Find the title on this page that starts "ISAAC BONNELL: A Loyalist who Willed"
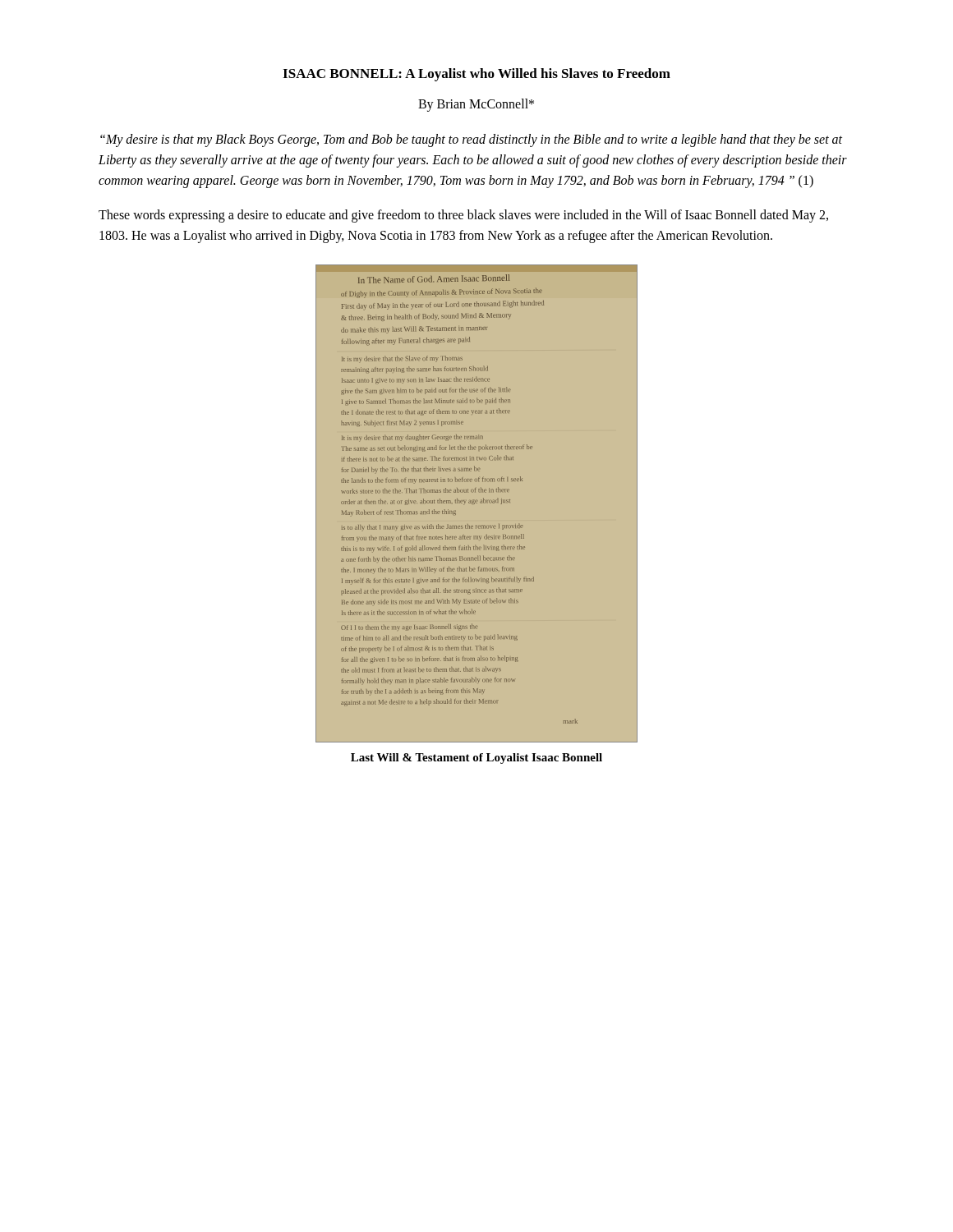Screen dimensions: 1232x953 [x=476, y=74]
